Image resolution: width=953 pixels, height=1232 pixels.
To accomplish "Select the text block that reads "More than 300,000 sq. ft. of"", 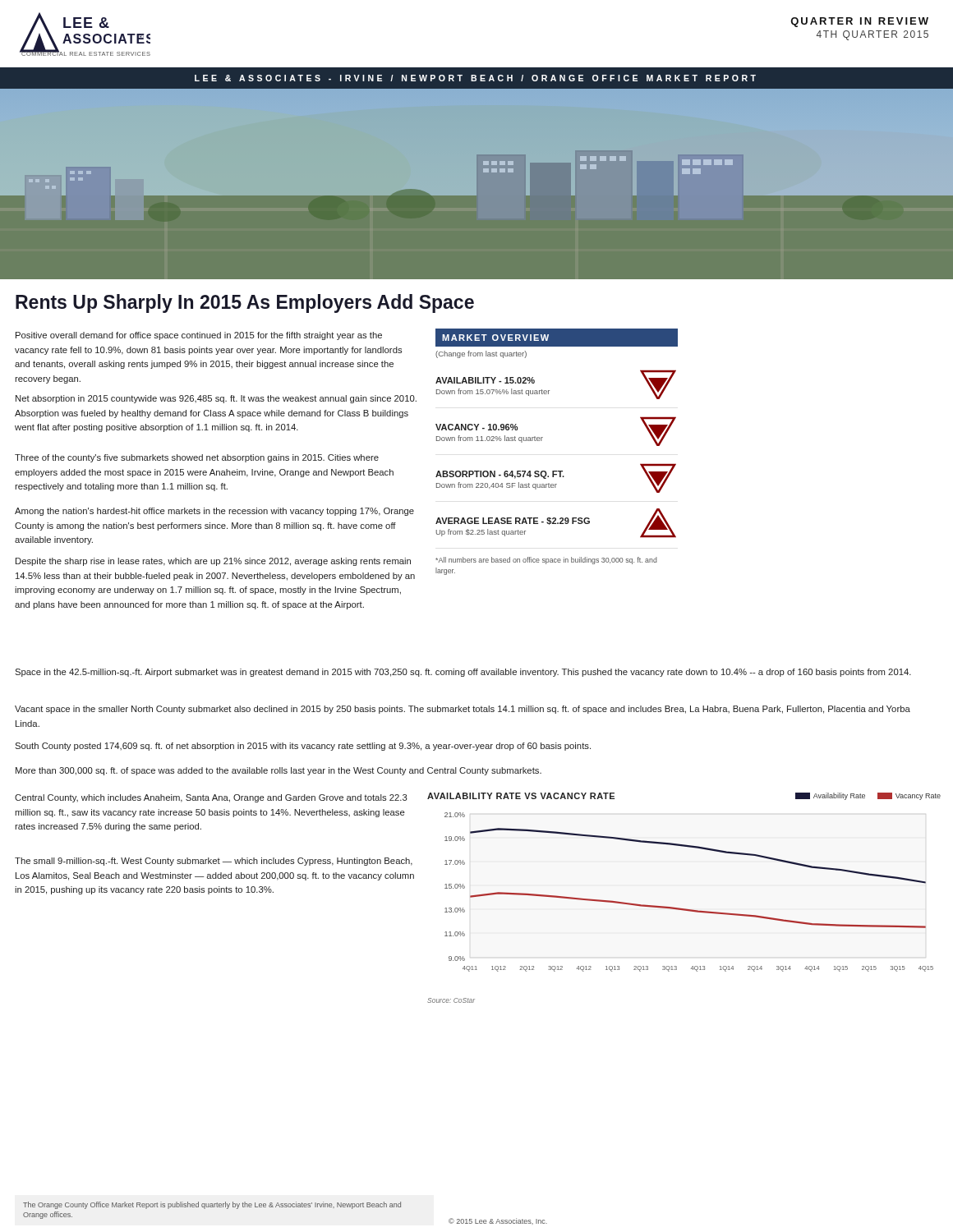I will pos(476,771).
